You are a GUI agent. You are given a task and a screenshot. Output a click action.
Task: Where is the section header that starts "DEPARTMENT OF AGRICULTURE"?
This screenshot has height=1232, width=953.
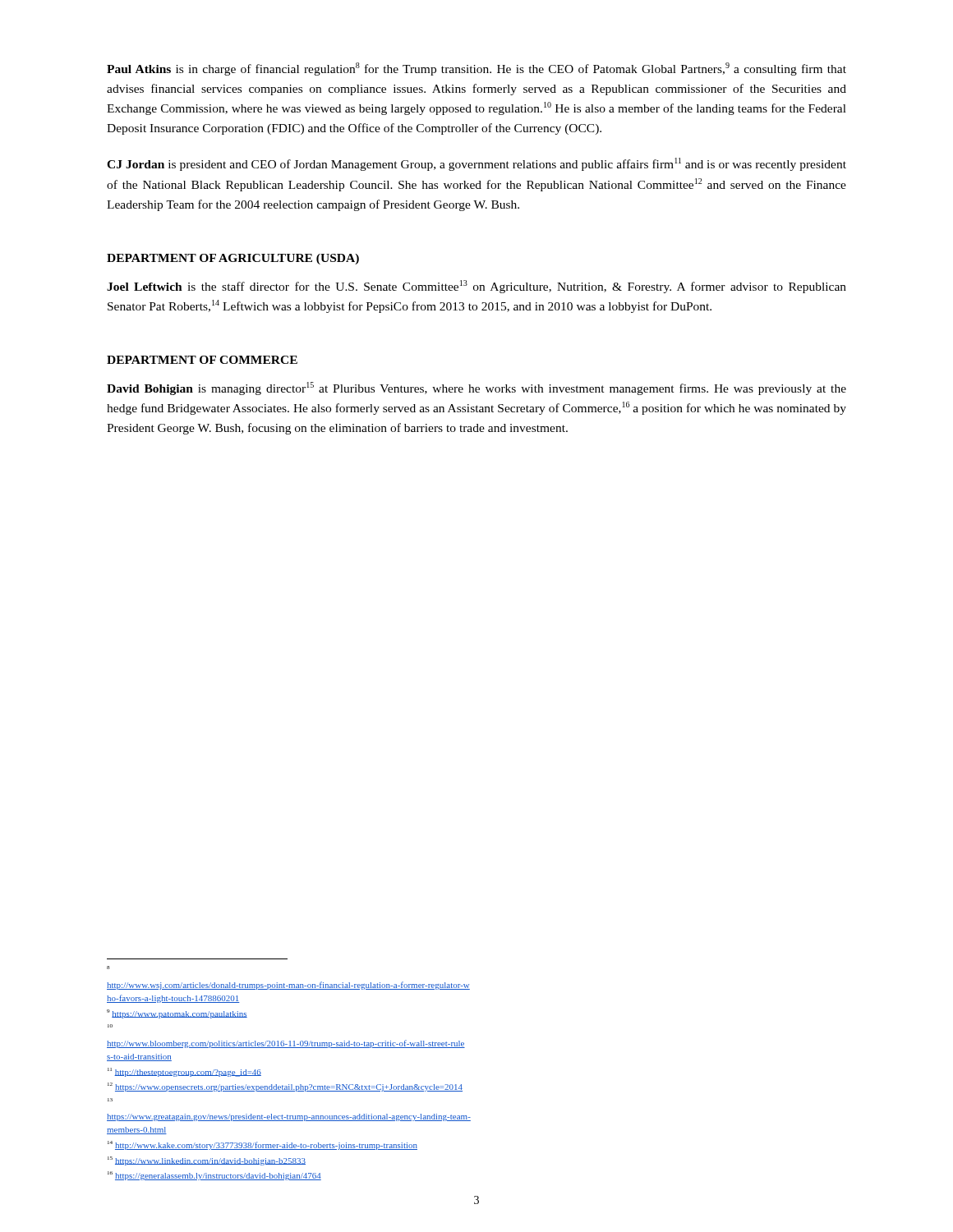point(233,257)
